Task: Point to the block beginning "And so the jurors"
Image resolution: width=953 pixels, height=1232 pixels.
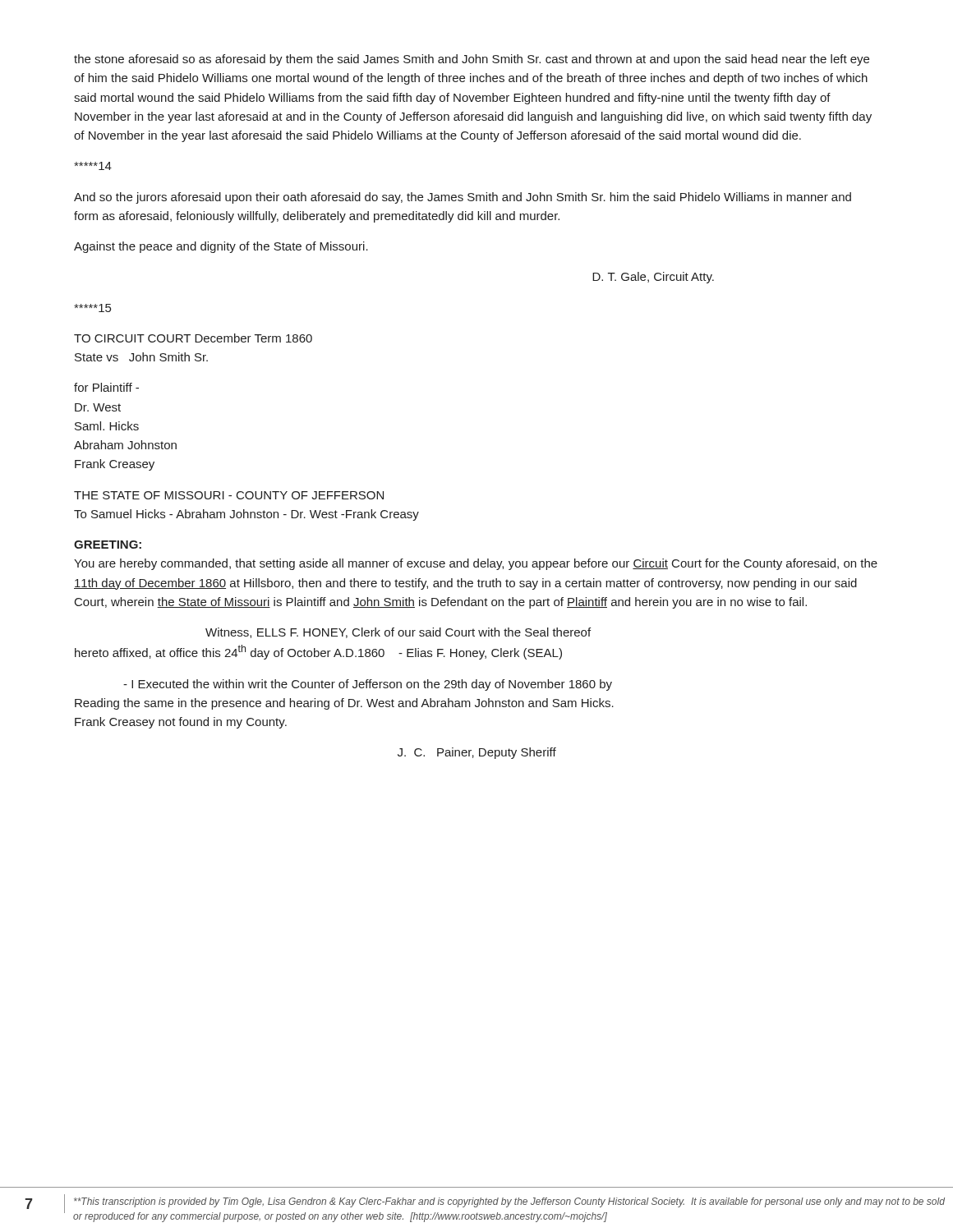Action: (463, 206)
